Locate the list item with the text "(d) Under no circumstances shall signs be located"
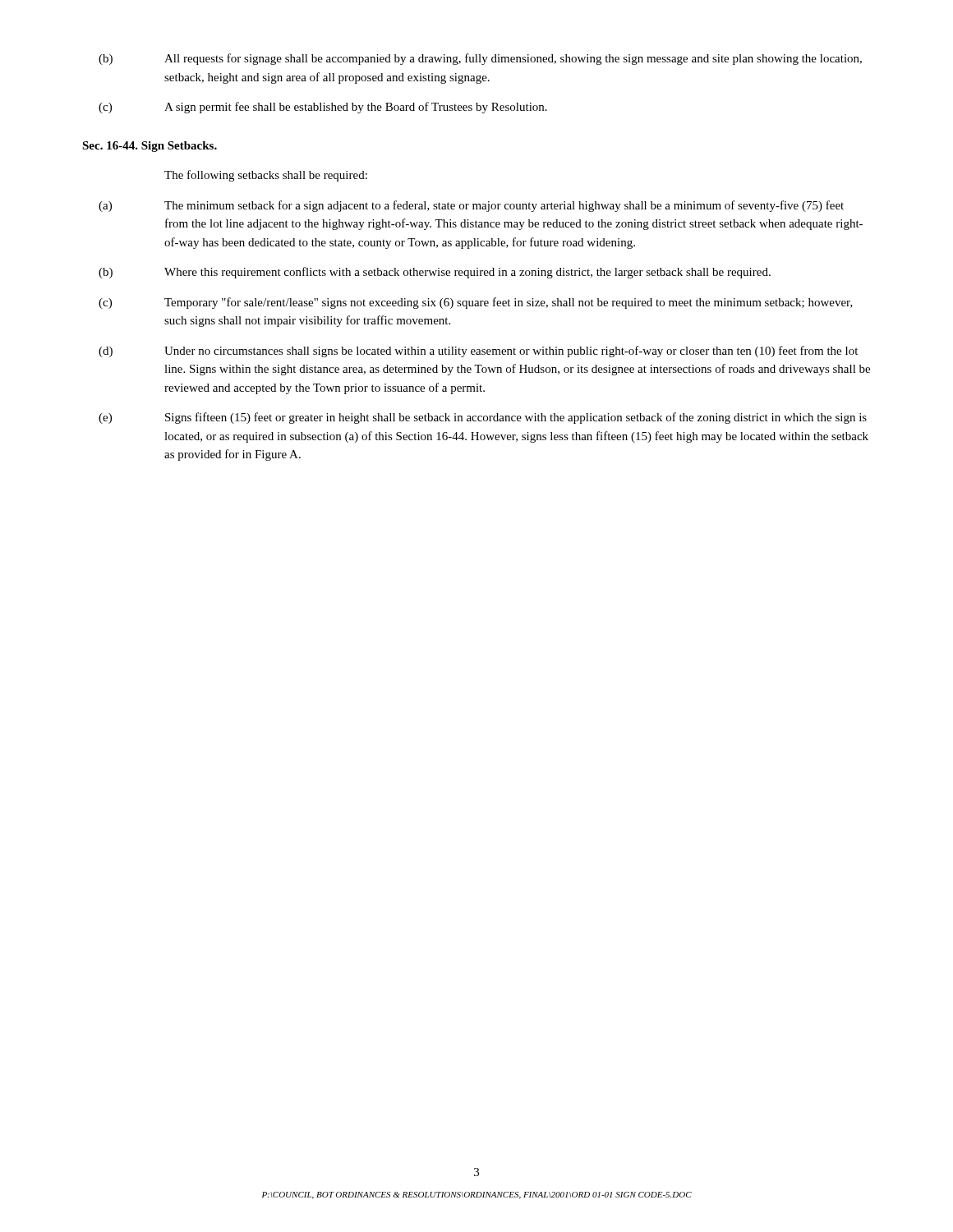953x1232 pixels. pyautogui.click(x=476, y=369)
